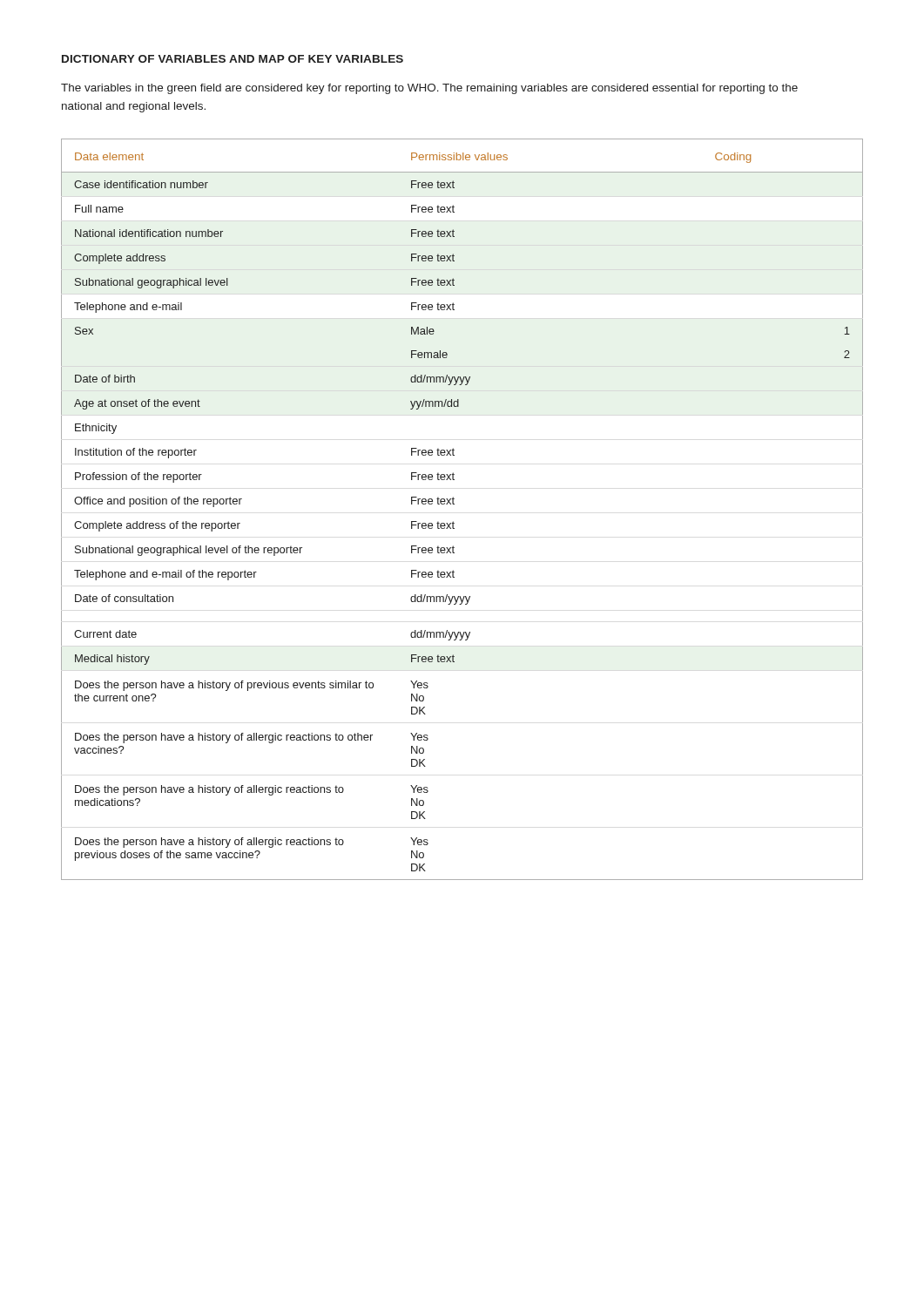Select the table that reads "Free text"
The width and height of the screenshot is (924, 1307).
[x=462, y=509]
